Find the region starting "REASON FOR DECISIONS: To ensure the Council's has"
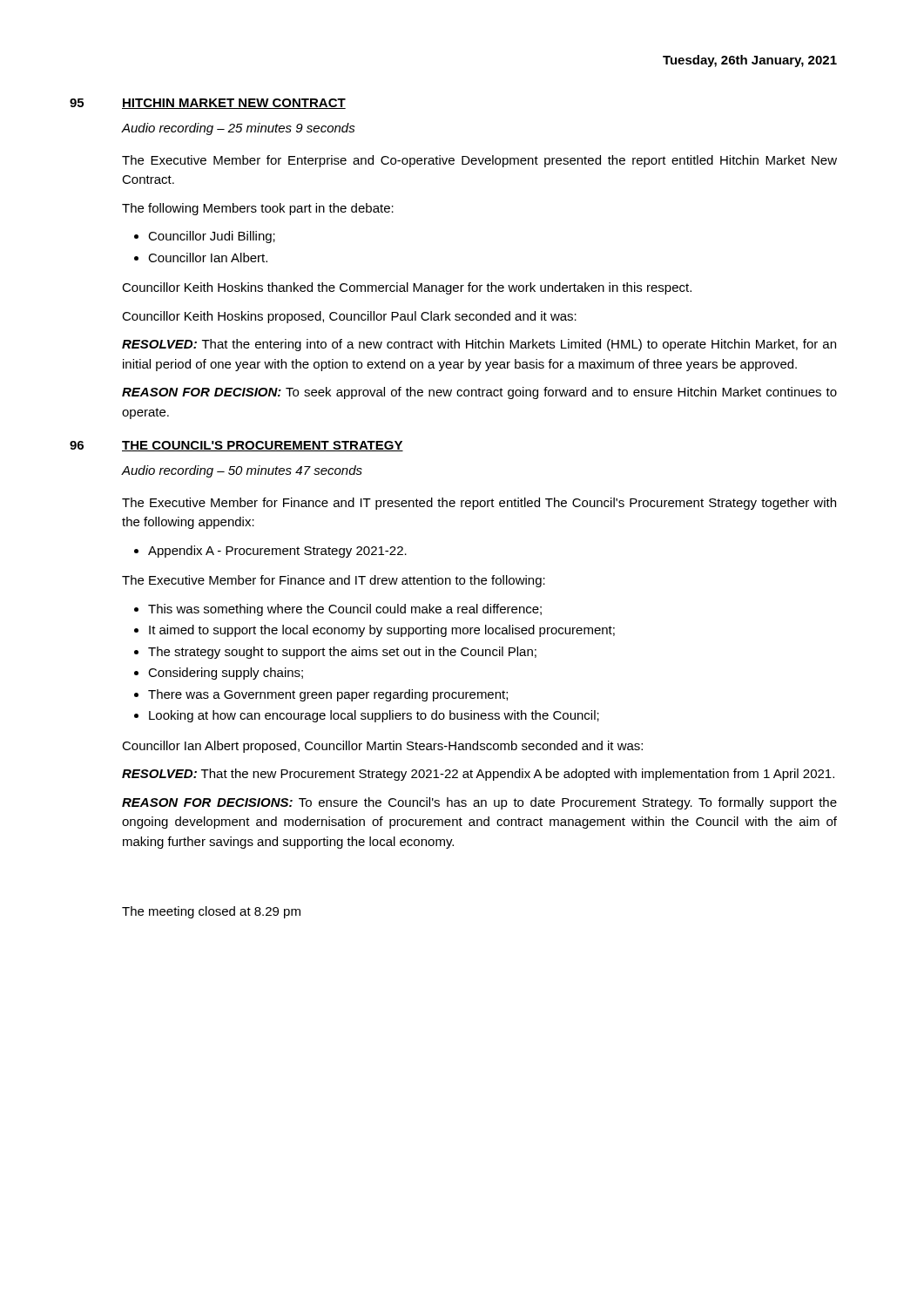The width and height of the screenshot is (924, 1307). coord(479,821)
